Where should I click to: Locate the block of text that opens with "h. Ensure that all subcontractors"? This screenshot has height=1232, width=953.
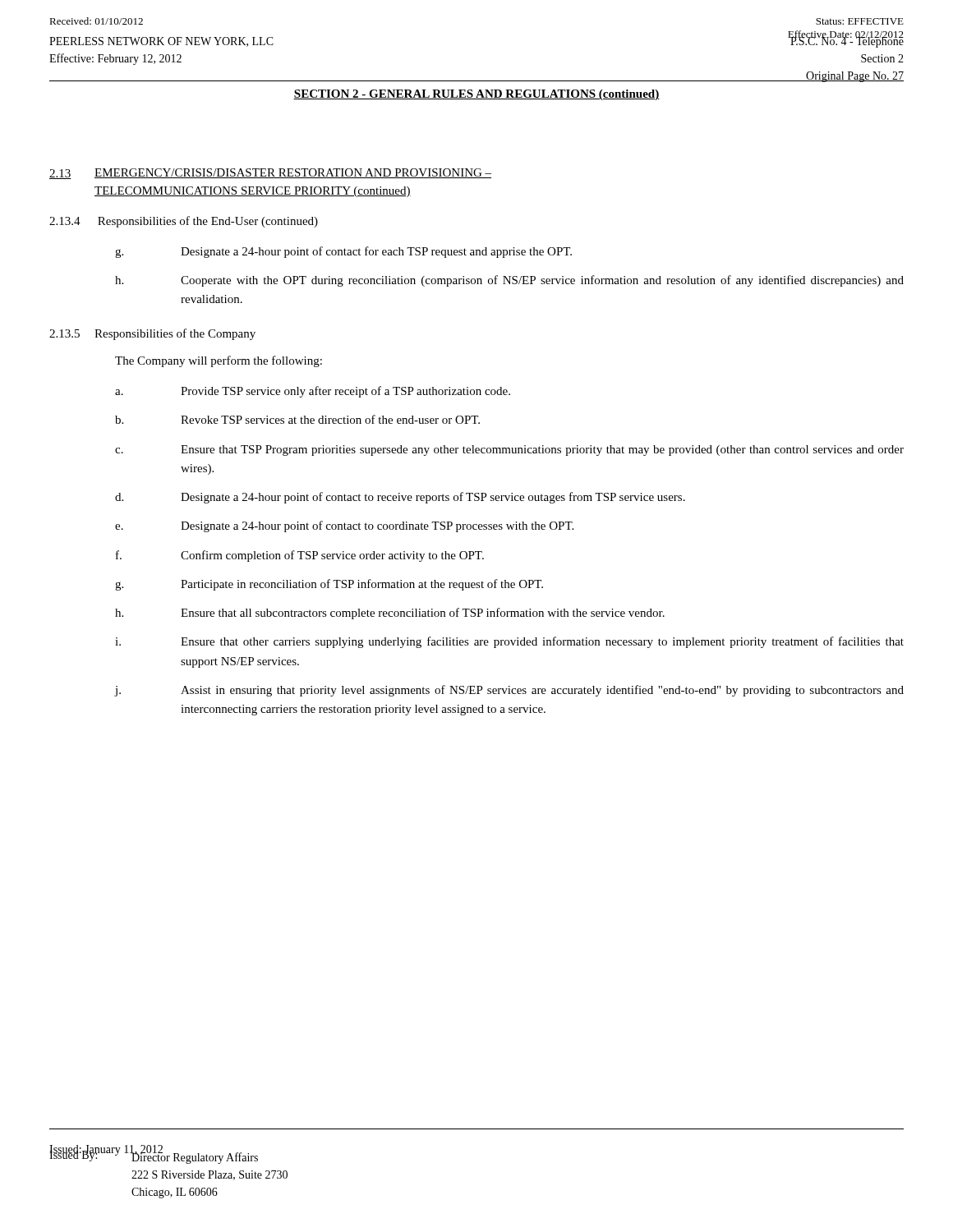(x=476, y=613)
